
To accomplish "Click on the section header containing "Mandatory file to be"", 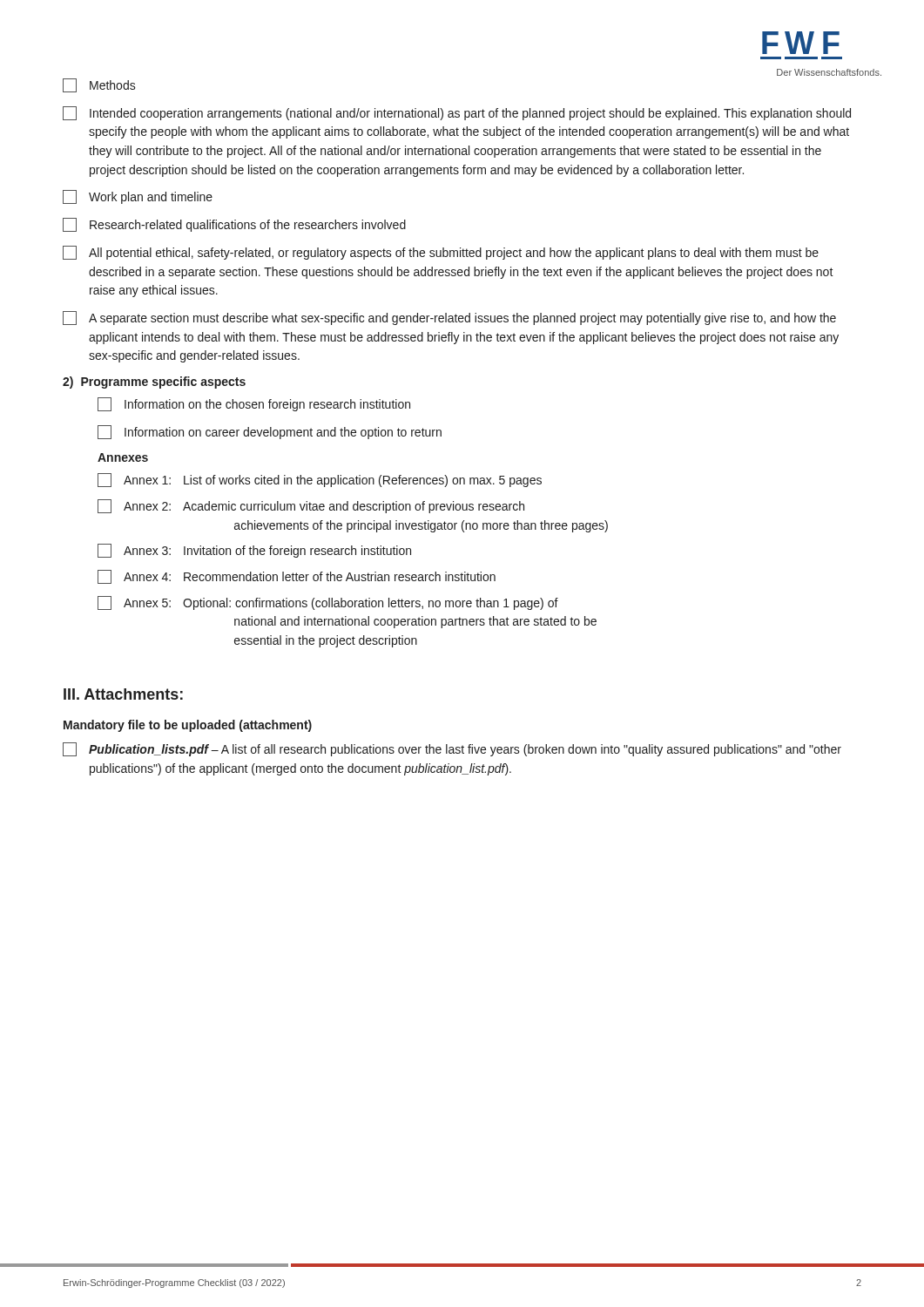I will [187, 725].
